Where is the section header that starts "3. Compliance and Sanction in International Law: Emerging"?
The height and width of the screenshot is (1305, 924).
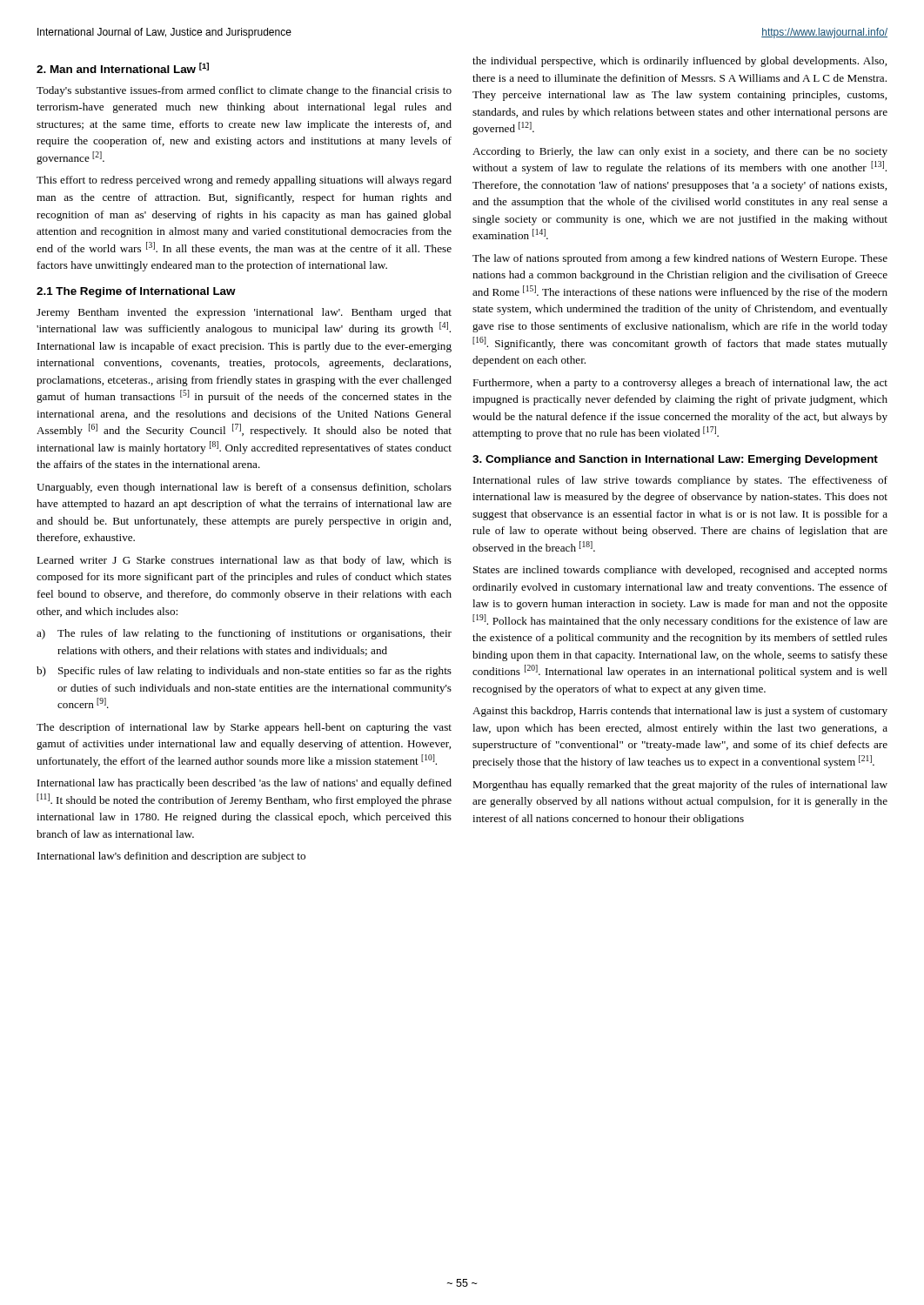coord(675,459)
